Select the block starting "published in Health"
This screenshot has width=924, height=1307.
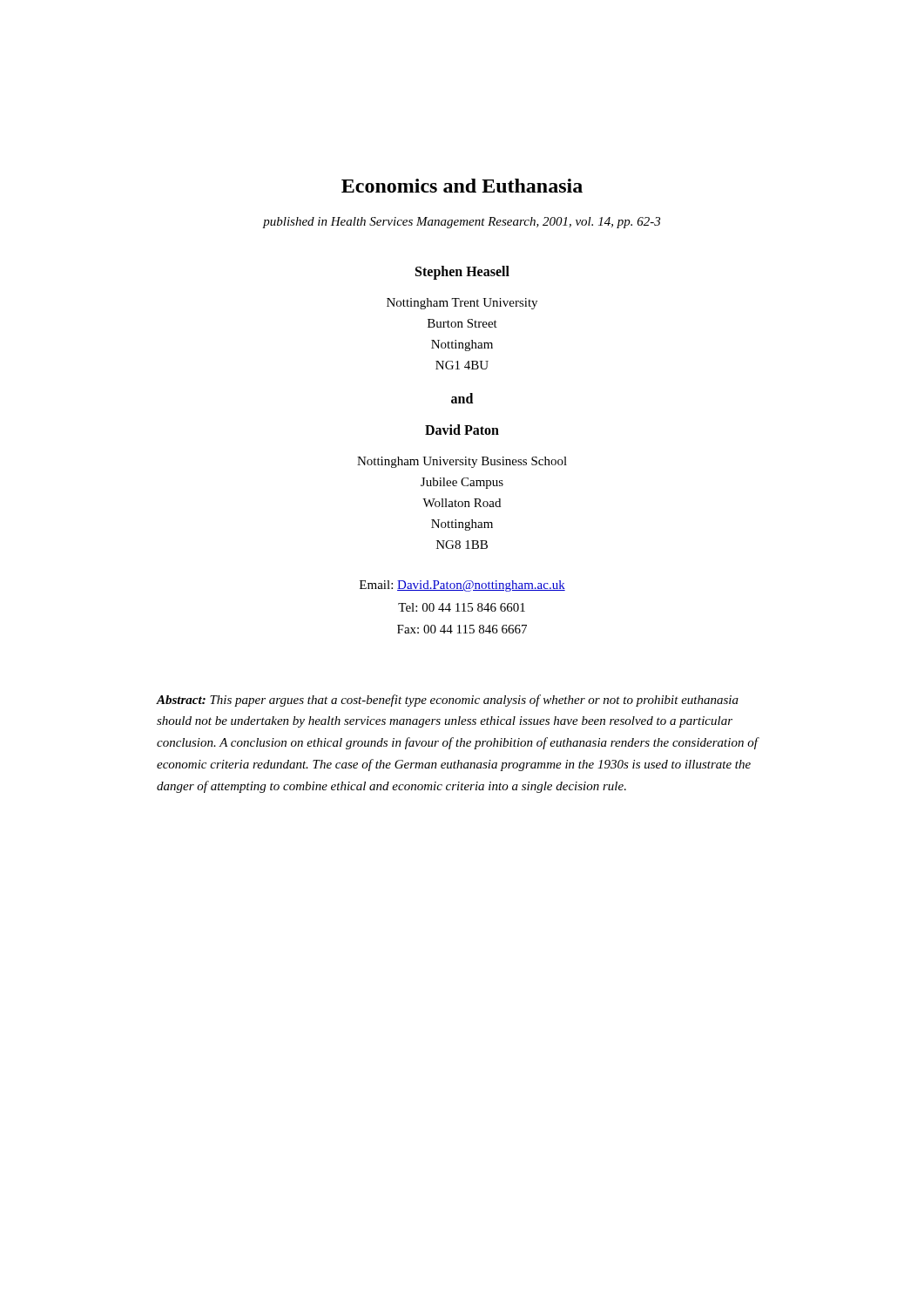pyautogui.click(x=462, y=221)
